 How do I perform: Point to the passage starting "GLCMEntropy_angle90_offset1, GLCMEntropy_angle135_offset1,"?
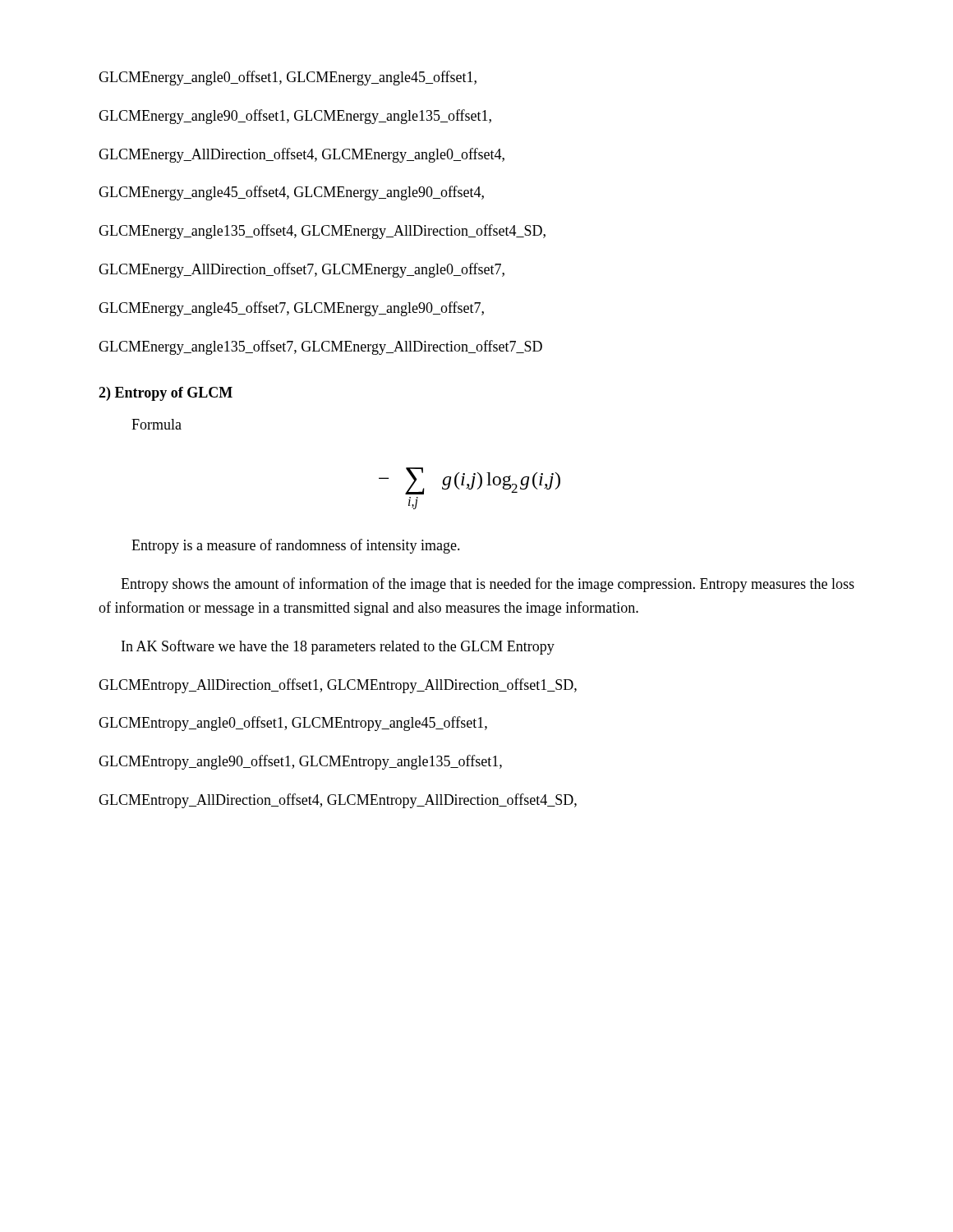point(301,761)
